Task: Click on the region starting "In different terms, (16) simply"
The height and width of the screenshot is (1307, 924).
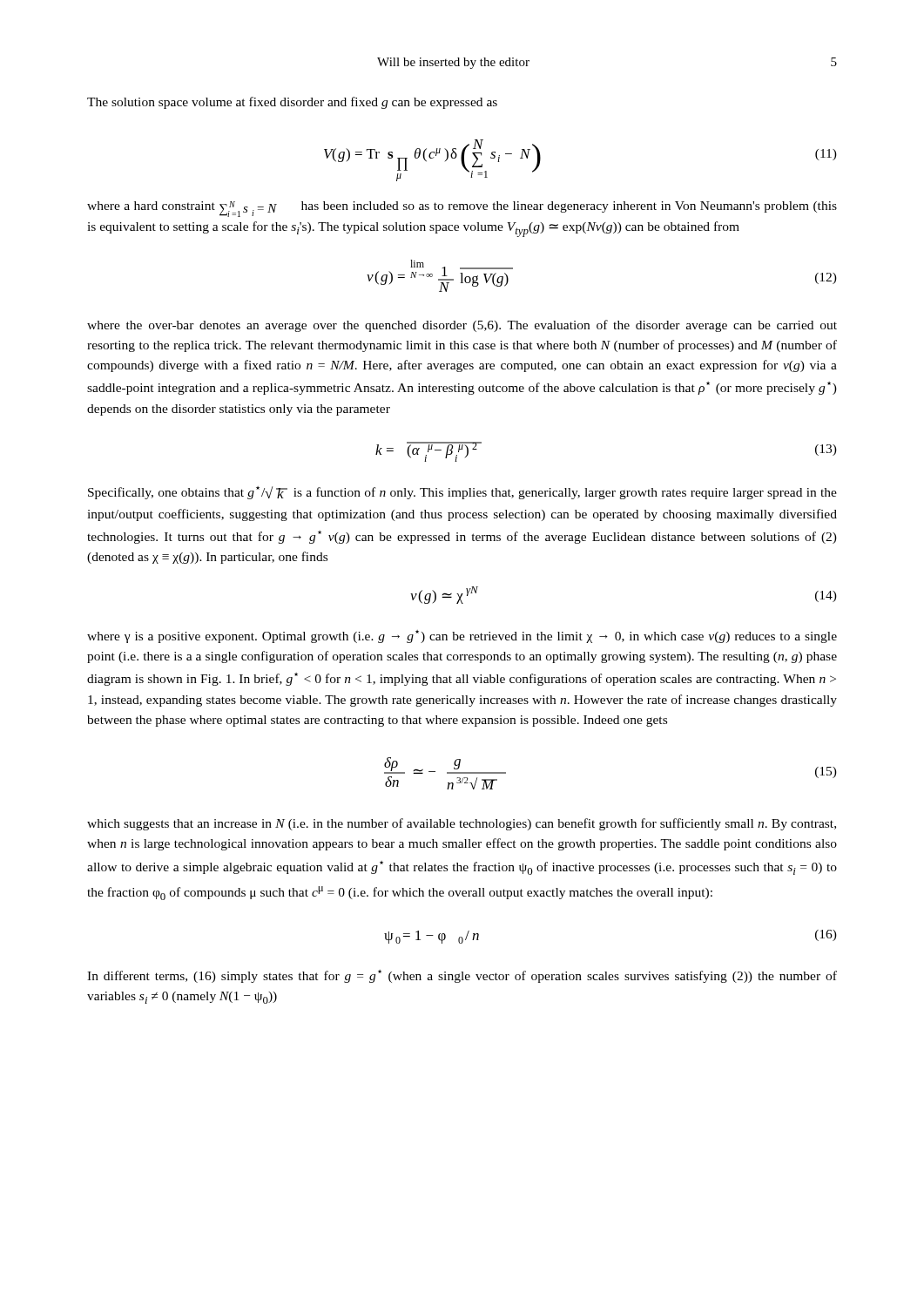Action: coord(462,986)
